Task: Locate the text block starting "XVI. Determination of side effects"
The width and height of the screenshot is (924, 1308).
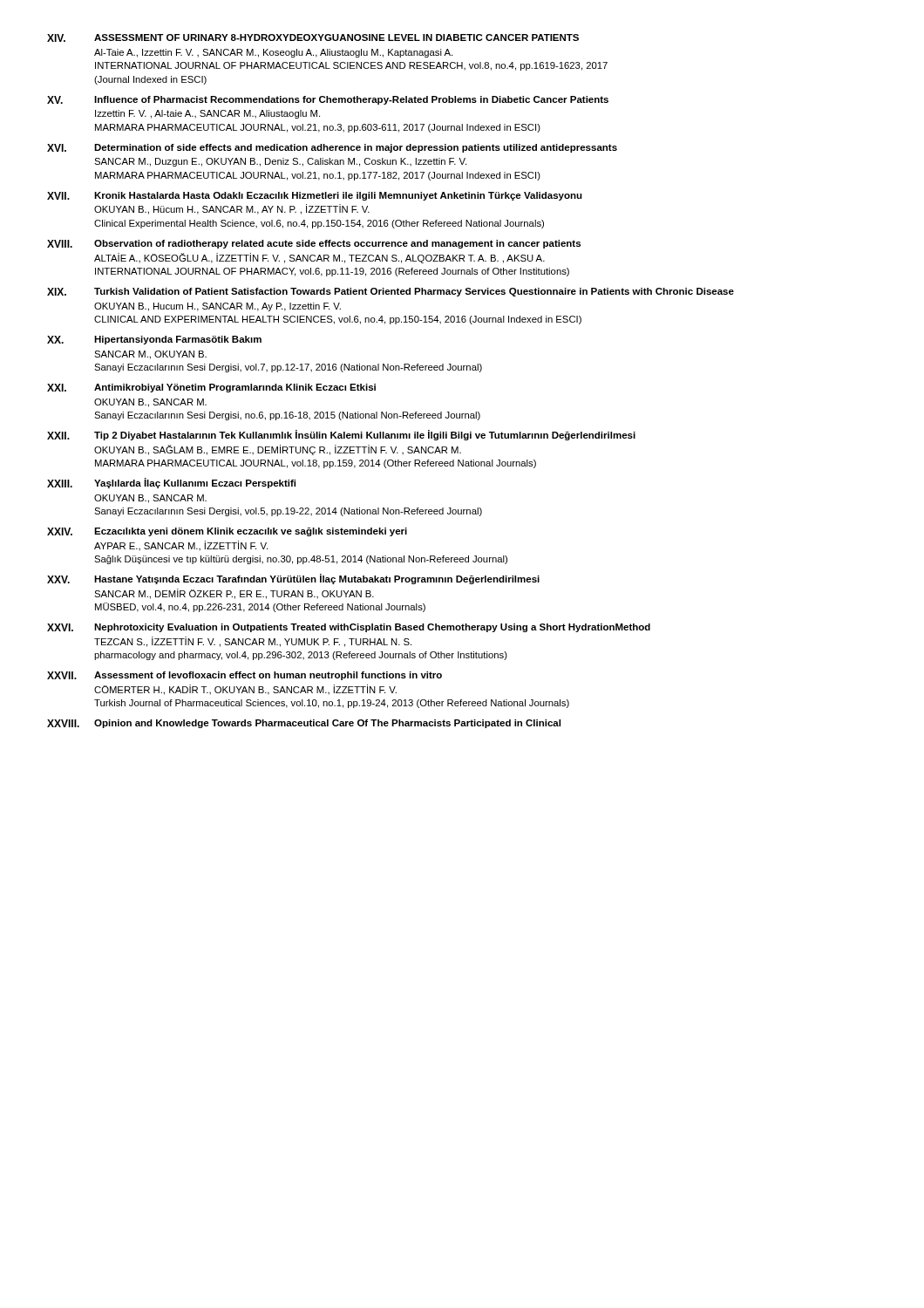Action: [462, 162]
